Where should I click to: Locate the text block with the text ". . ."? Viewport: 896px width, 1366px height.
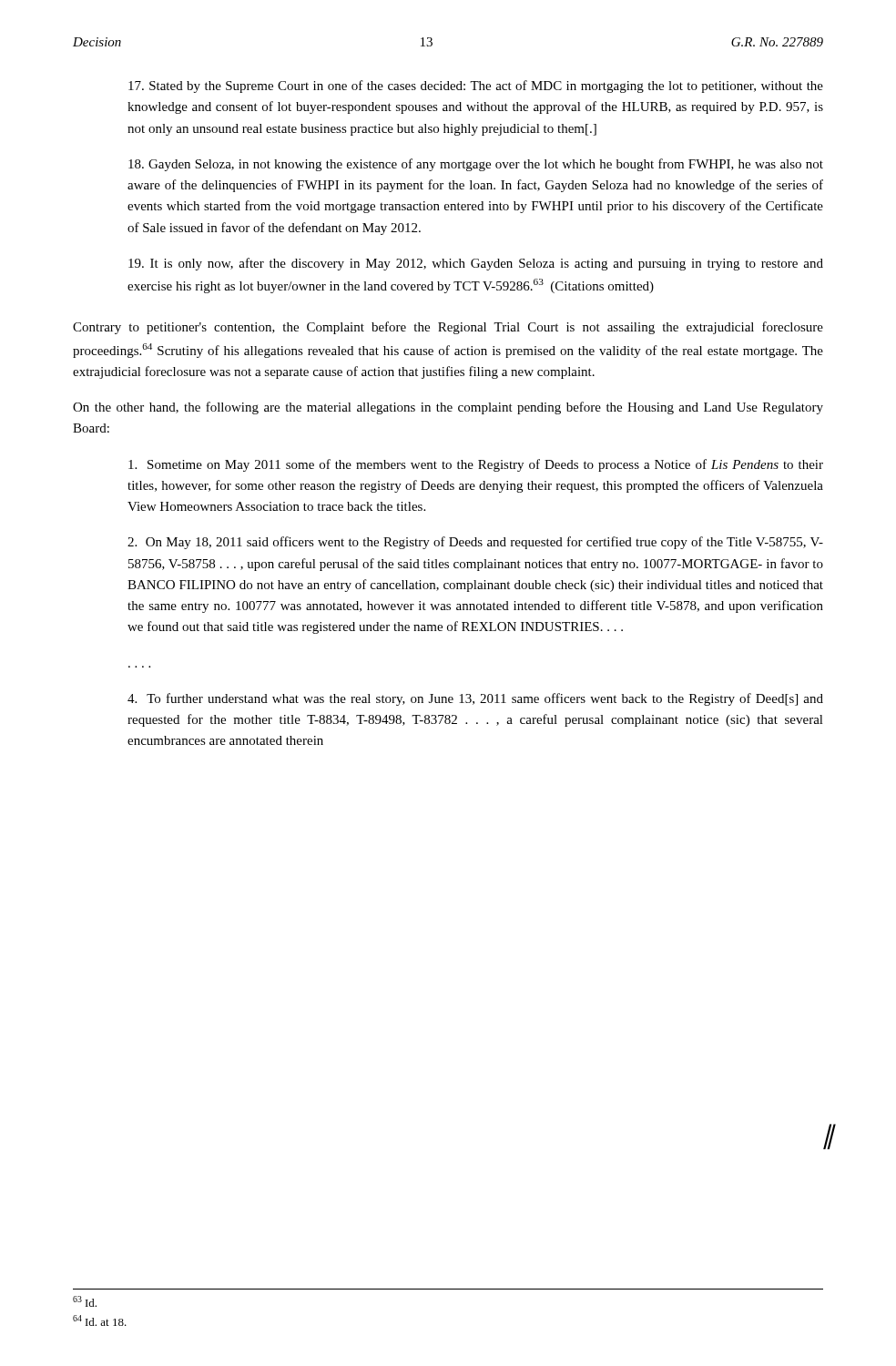click(139, 663)
